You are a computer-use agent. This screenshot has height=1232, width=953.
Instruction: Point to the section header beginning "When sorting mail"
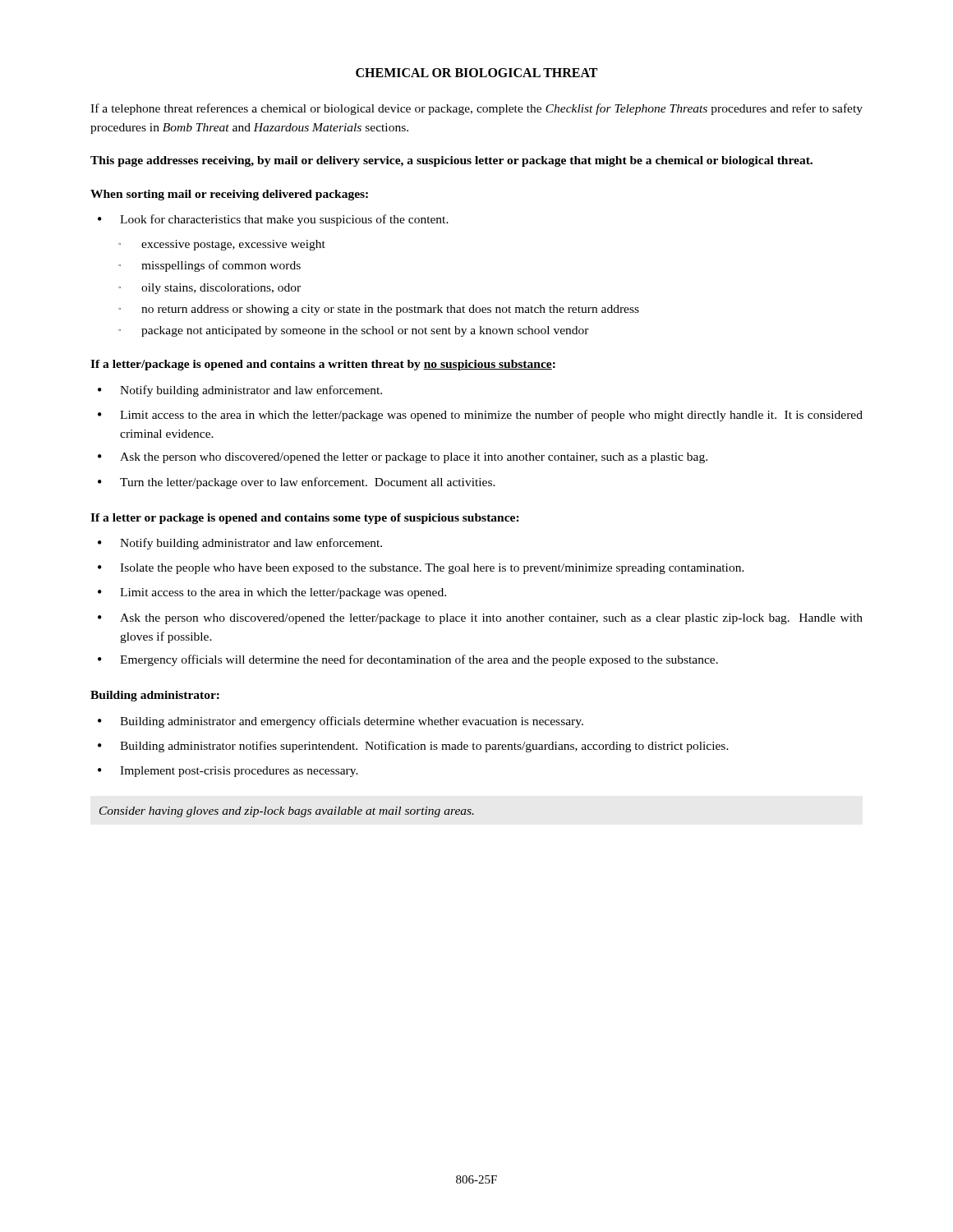point(230,193)
